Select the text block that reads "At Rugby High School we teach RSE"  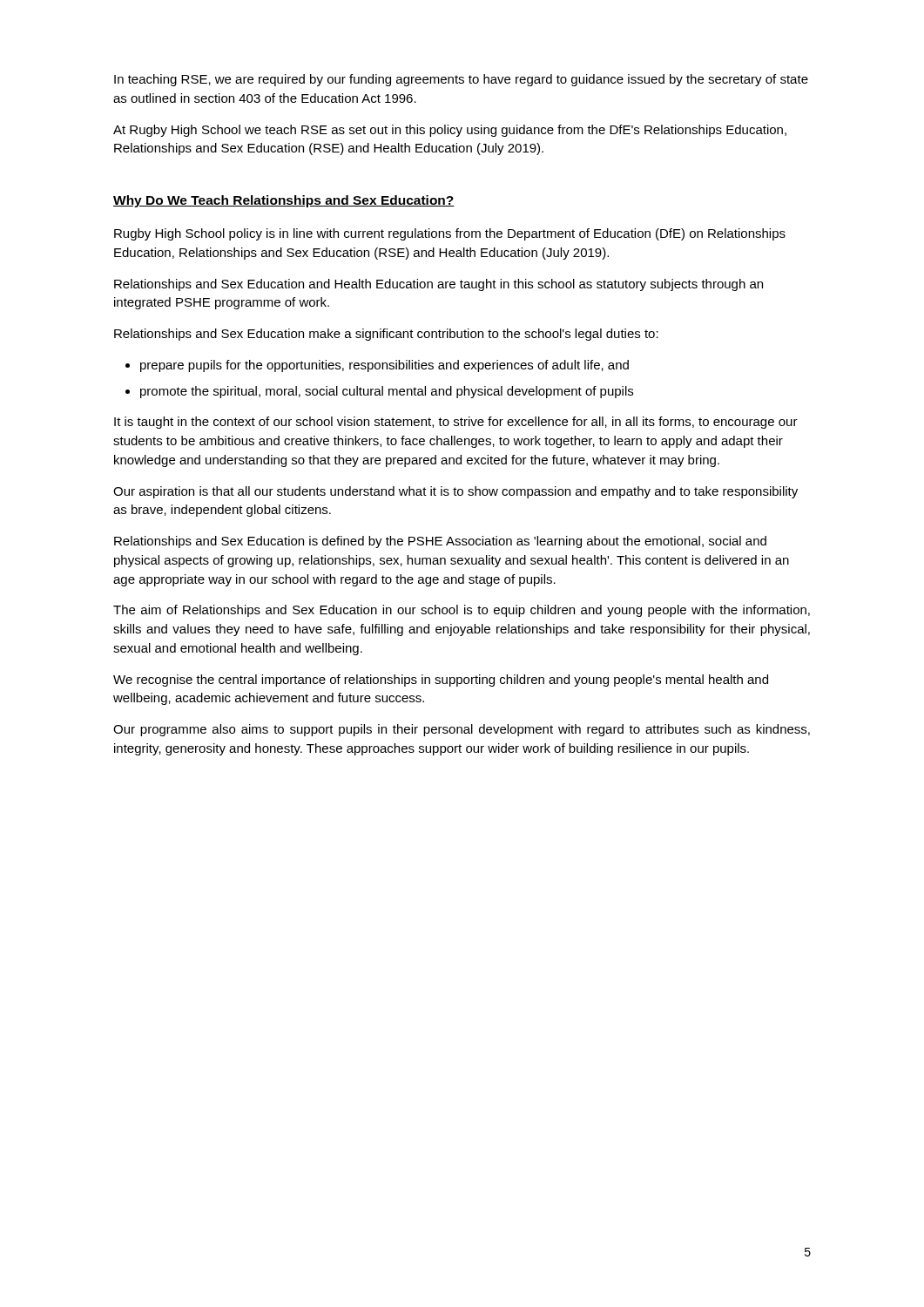[450, 138]
